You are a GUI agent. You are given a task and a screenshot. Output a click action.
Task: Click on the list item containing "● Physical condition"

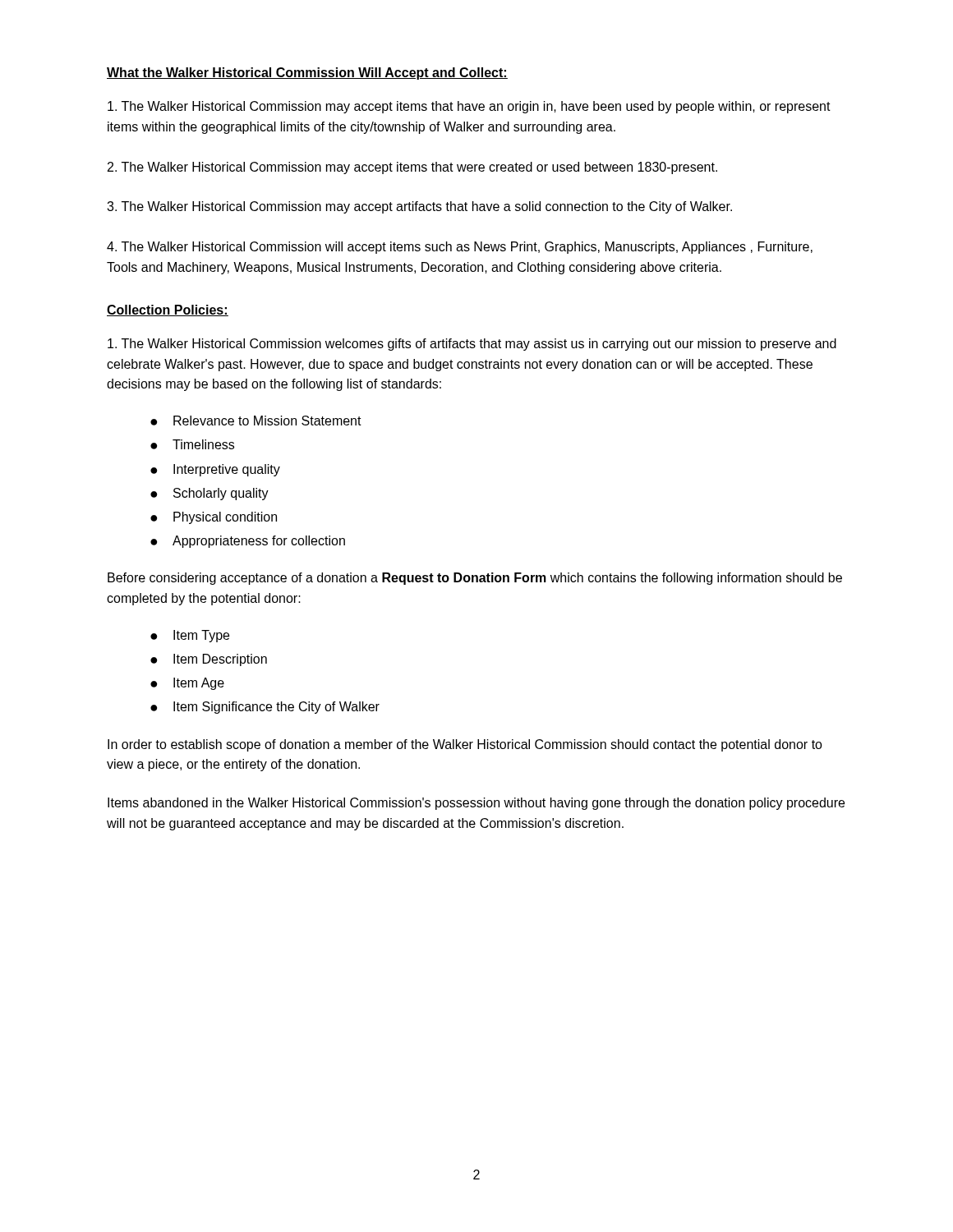[x=214, y=518]
